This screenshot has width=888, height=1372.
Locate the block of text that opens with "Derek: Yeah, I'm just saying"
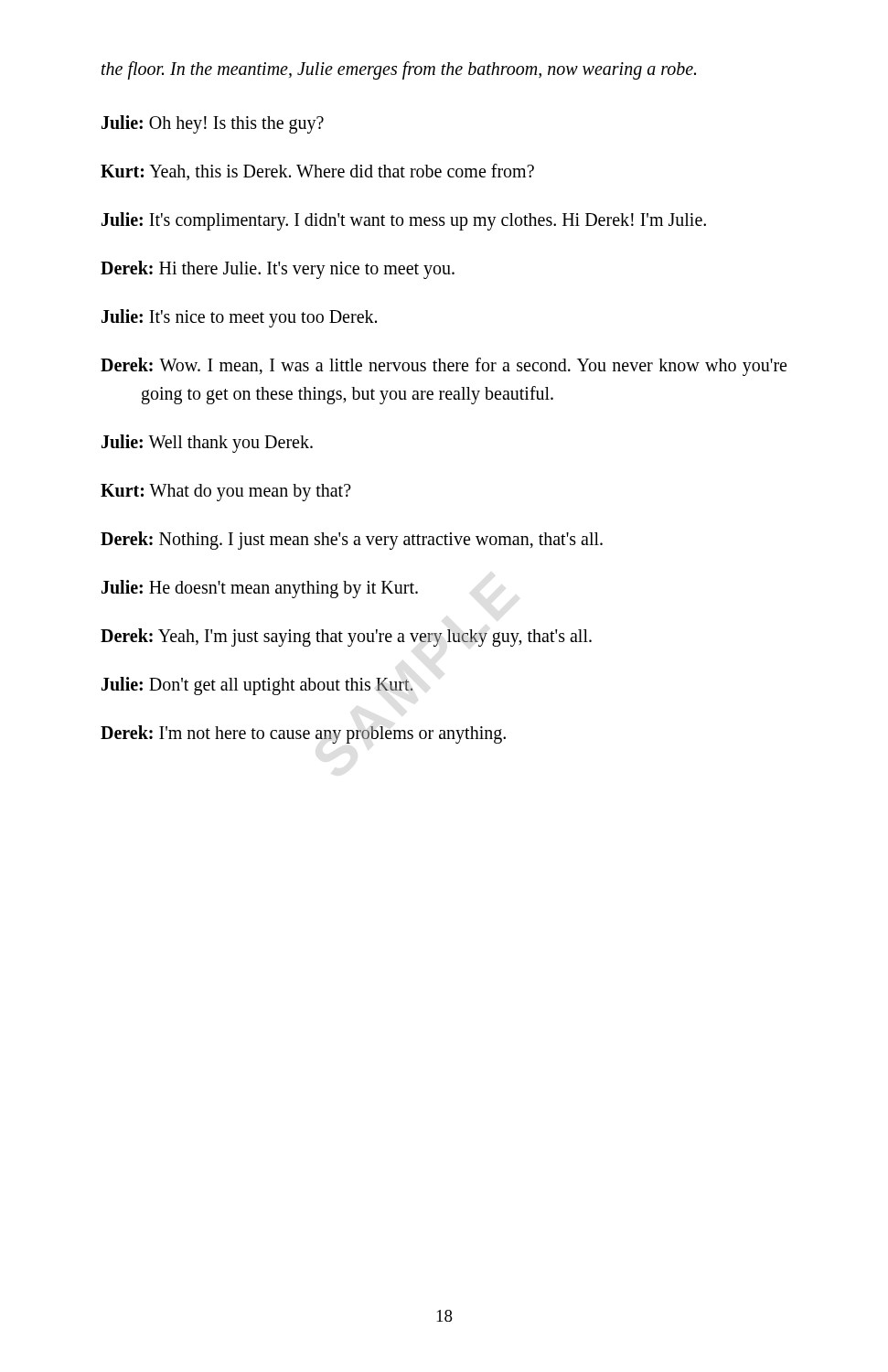tap(444, 636)
